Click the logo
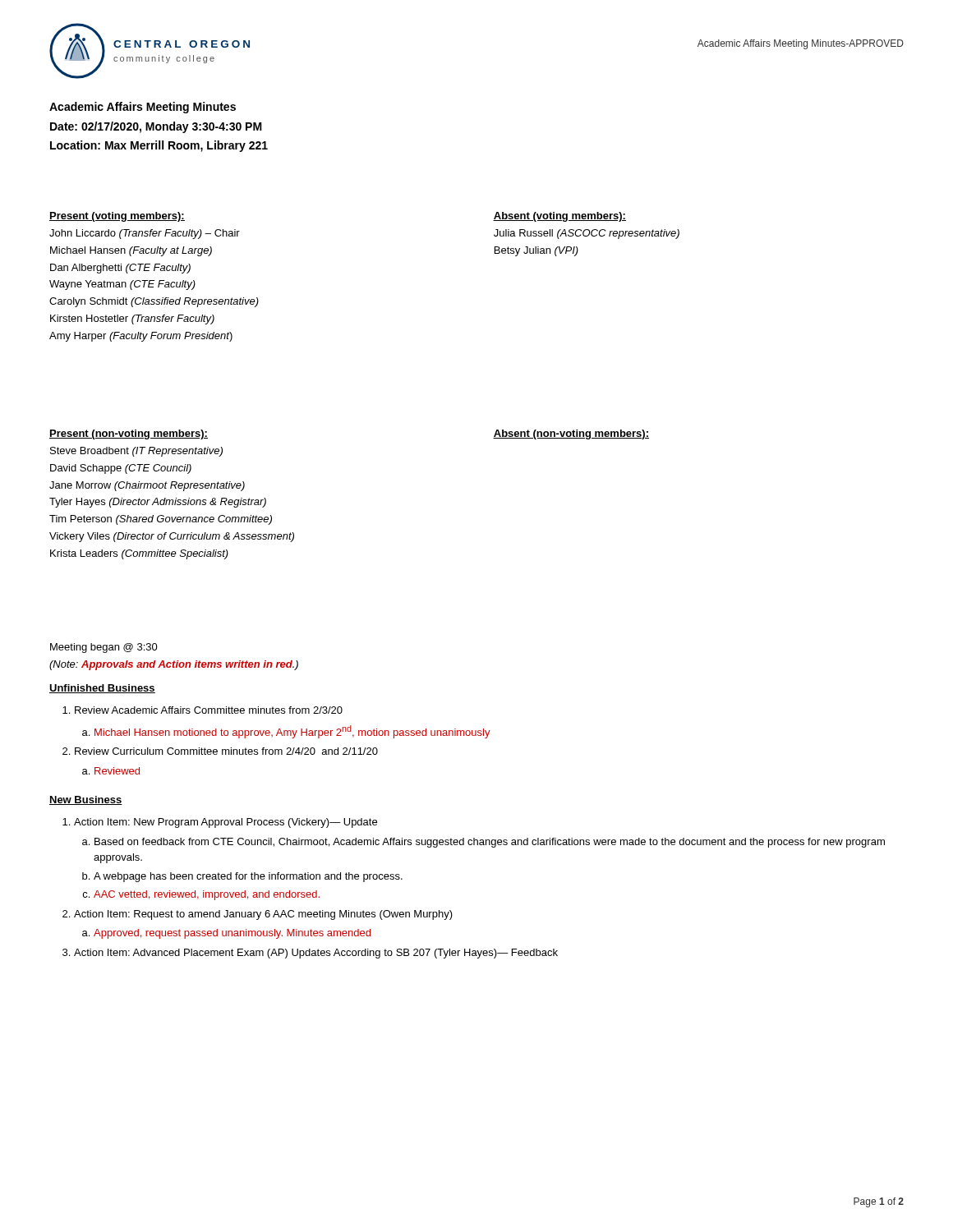Viewport: 953px width, 1232px height. [151, 51]
